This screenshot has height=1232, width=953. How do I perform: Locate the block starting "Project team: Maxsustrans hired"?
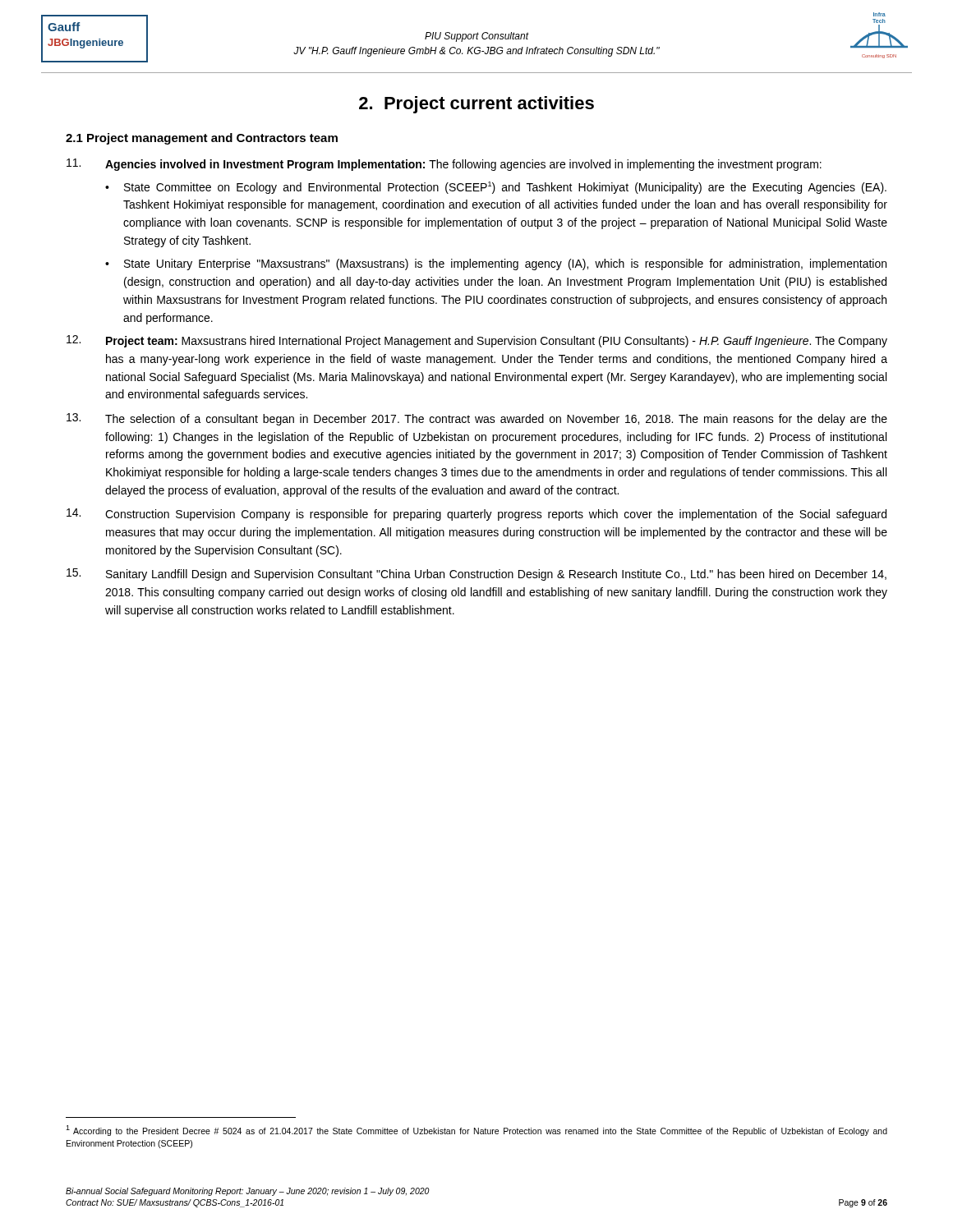coord(476,368)
